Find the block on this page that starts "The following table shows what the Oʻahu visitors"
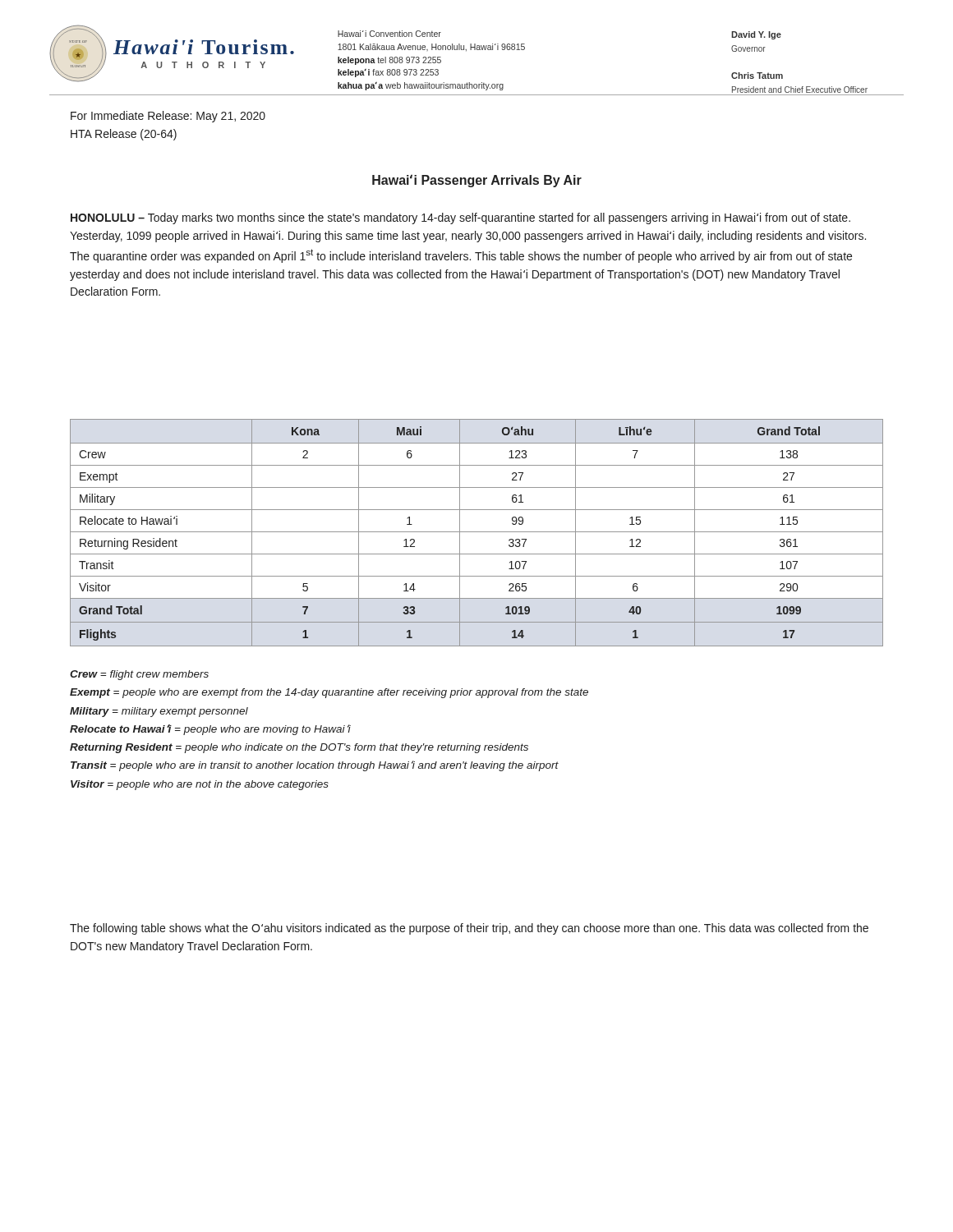 (x=469, y=937)
